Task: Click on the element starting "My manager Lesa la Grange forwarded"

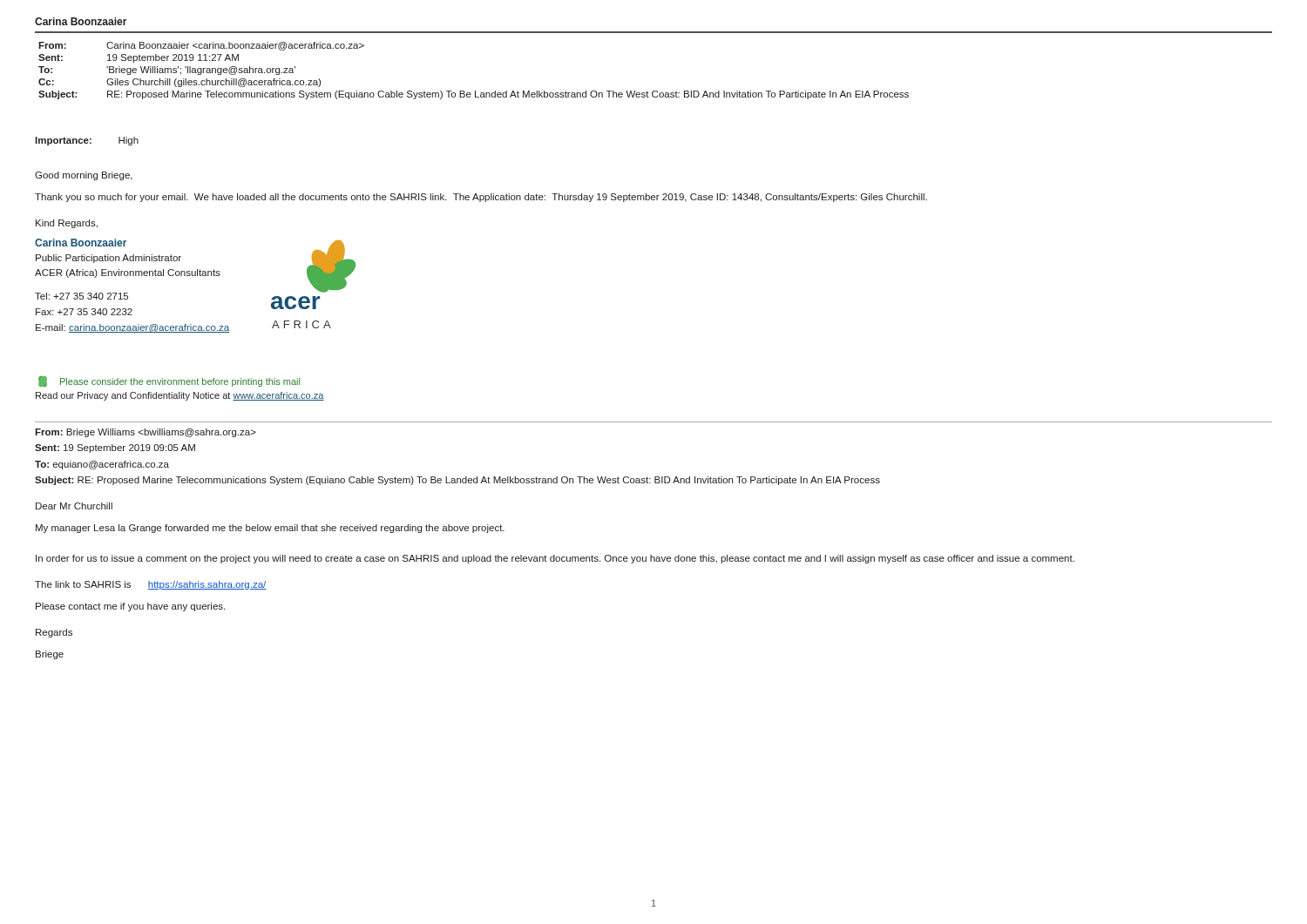Action: pos(270,528)
